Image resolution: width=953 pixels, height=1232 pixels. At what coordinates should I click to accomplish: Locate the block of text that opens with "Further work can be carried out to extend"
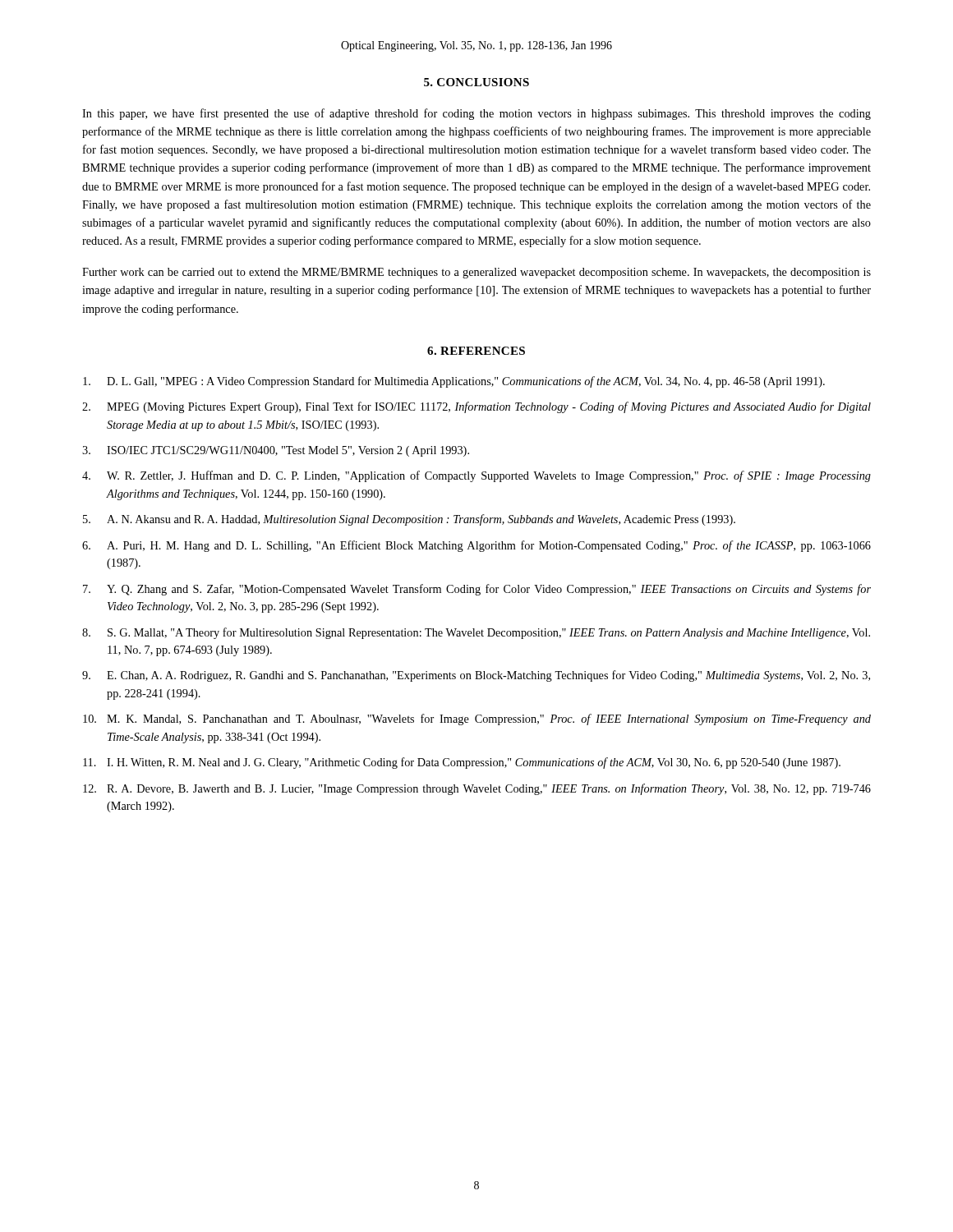click(x=476, y=290)
